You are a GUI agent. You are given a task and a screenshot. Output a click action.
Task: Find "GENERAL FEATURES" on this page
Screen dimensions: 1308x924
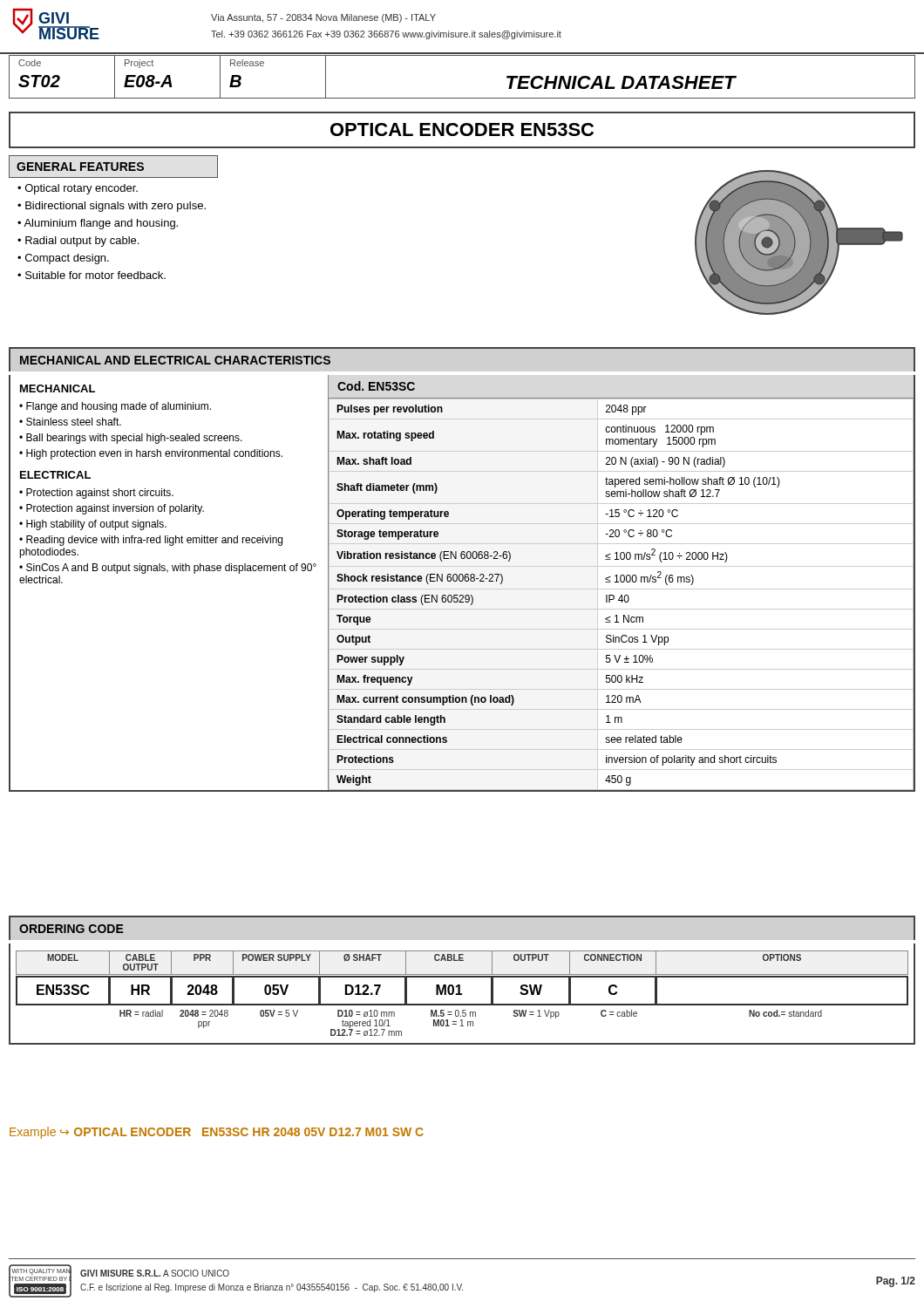point(80,167)
